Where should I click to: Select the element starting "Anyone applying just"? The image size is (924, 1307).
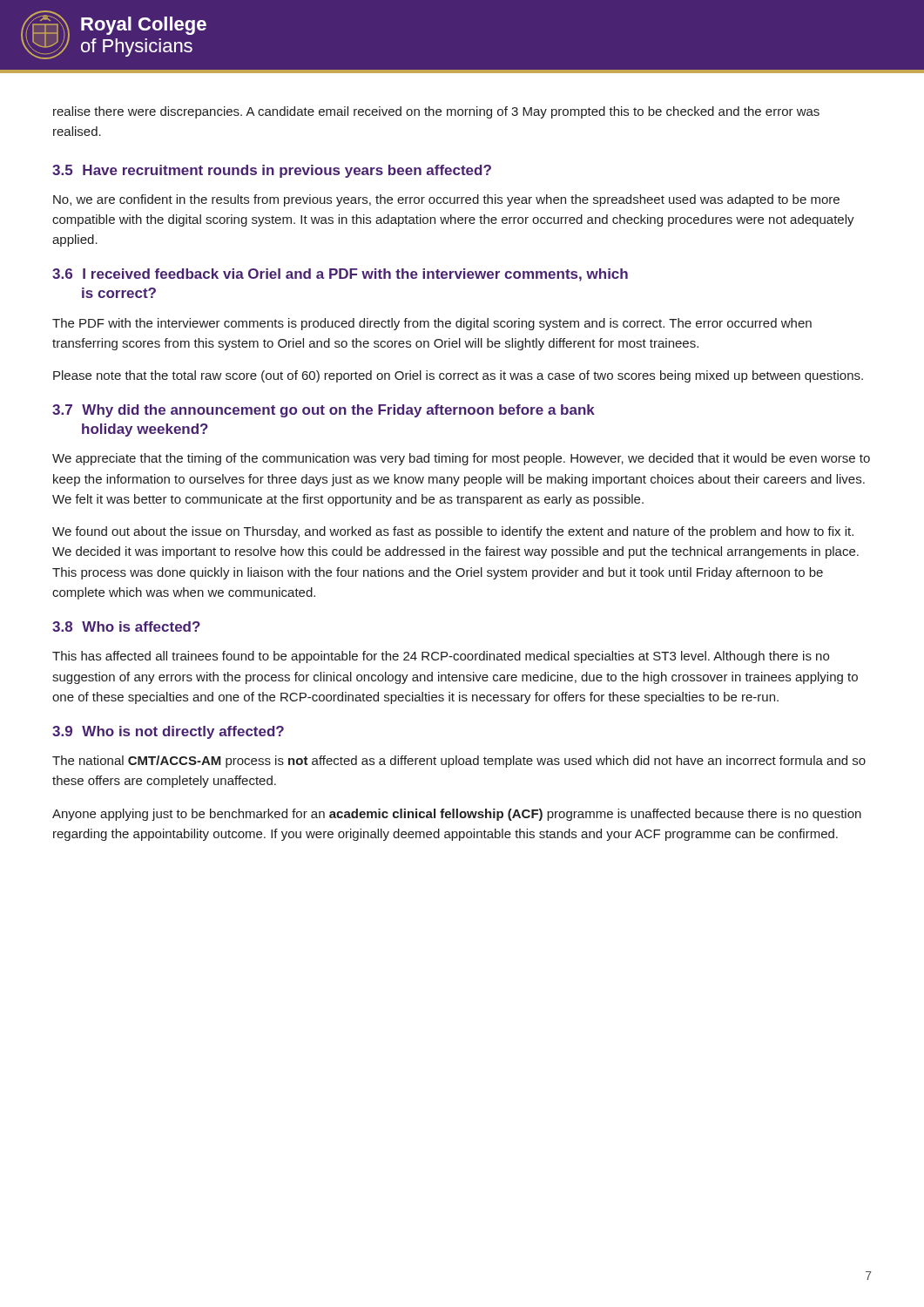tap(457, 823)
